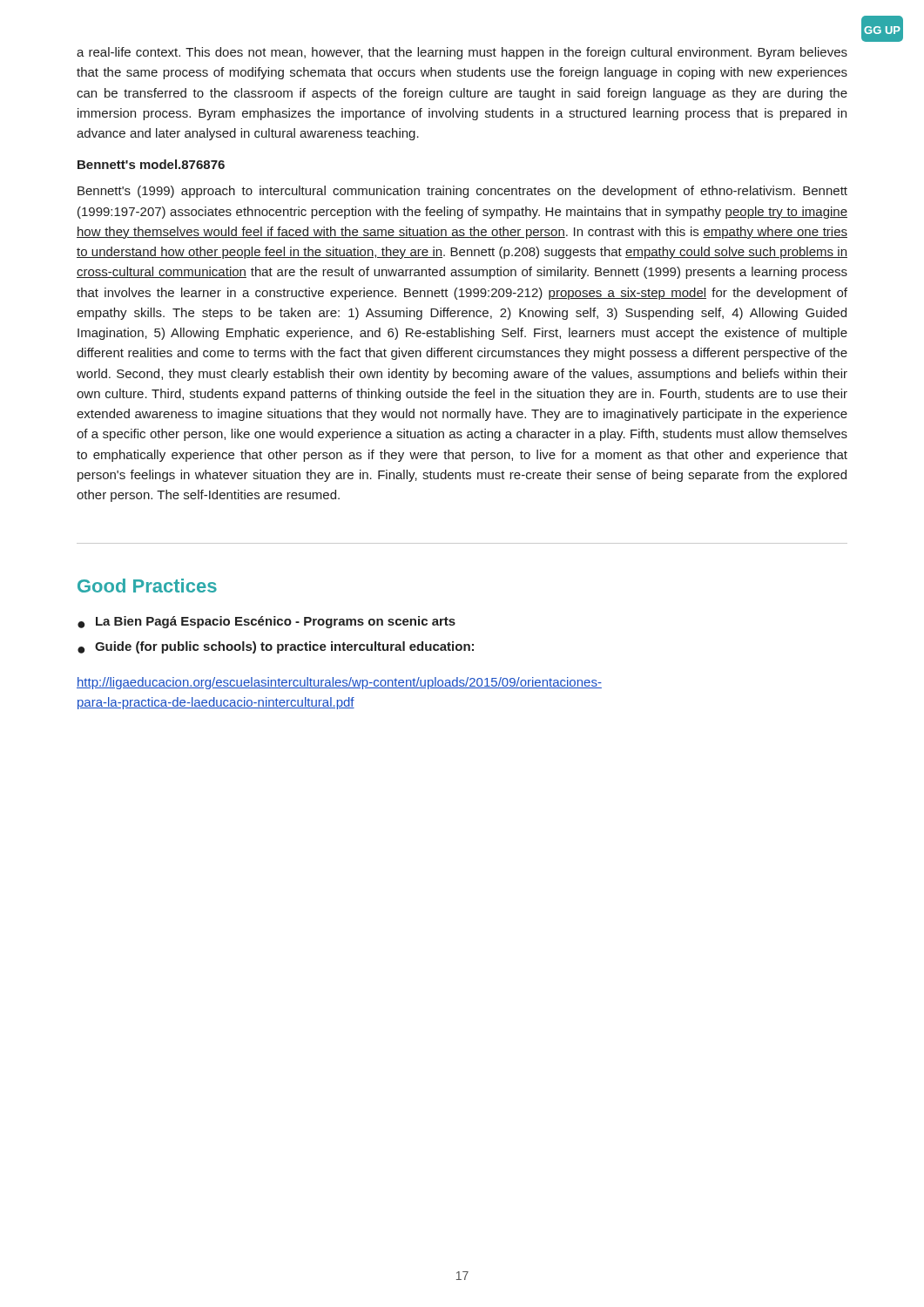
Task: Click on the section header that reads "Bennett's model.876876"
Action: click(151, 164)
